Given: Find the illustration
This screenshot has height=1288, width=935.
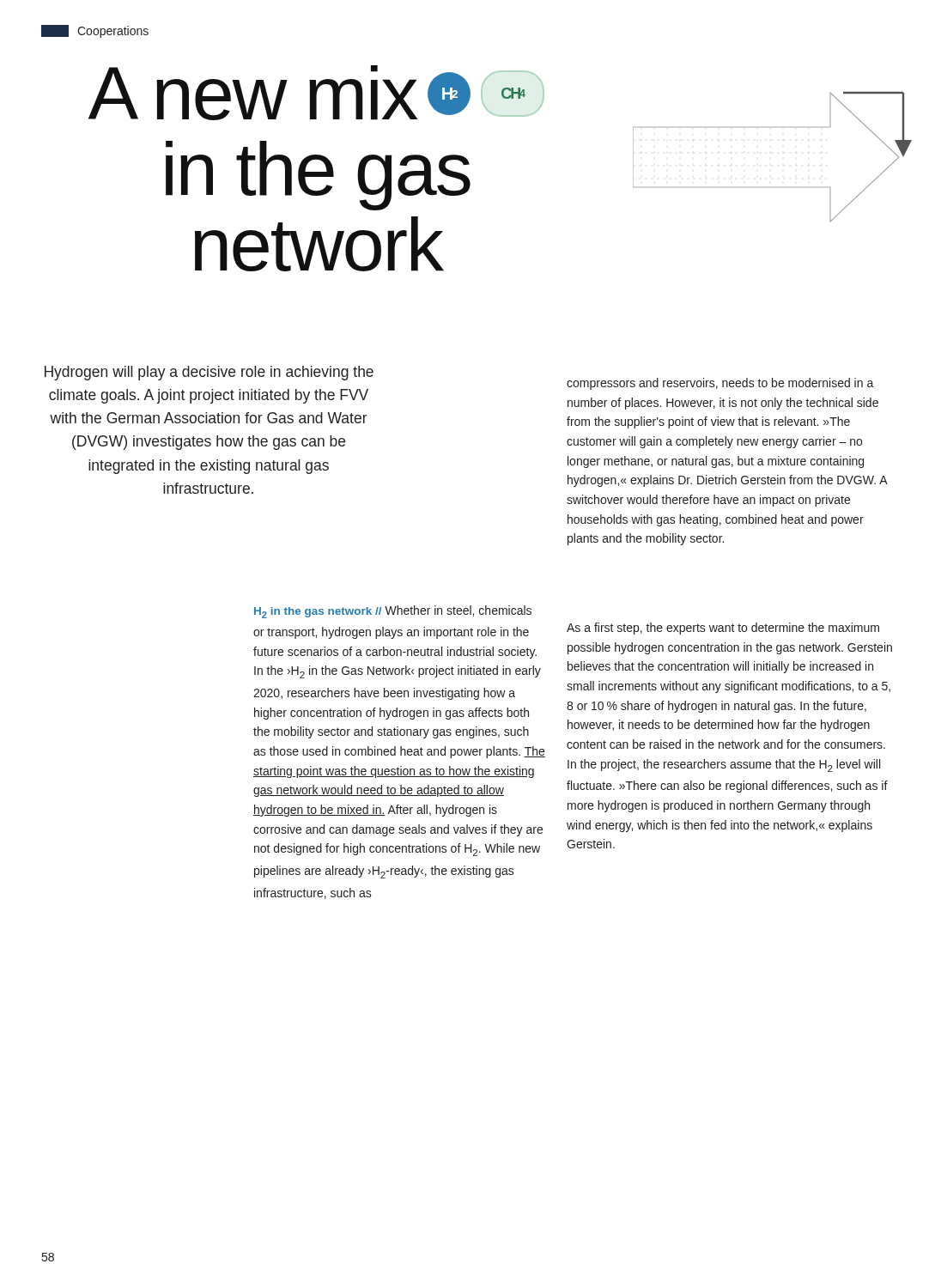Looking at the screenshot, I should click(774, 174).
